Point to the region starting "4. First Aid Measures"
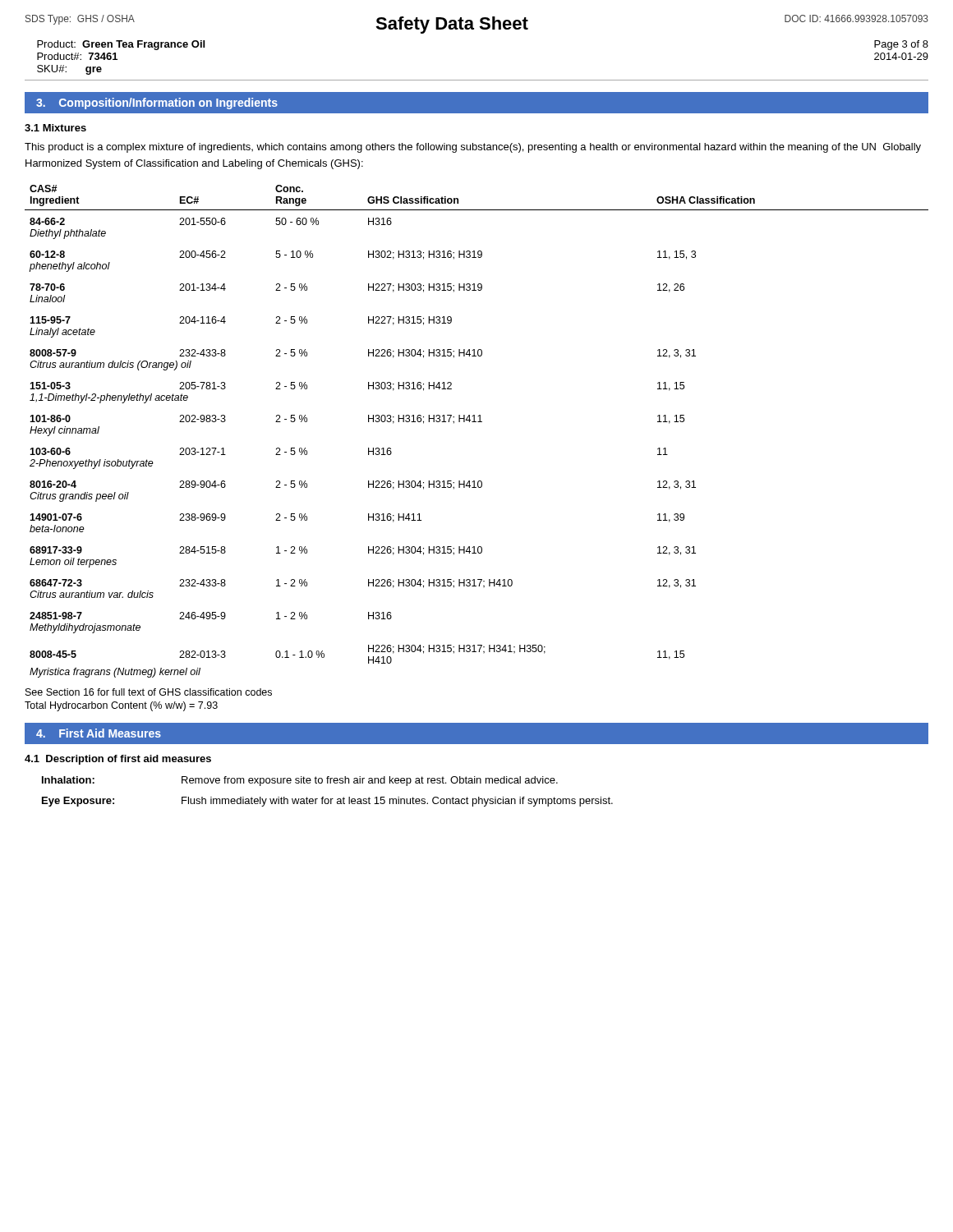953x1232 pixels. pyautogui.click(x=99, y=734)
